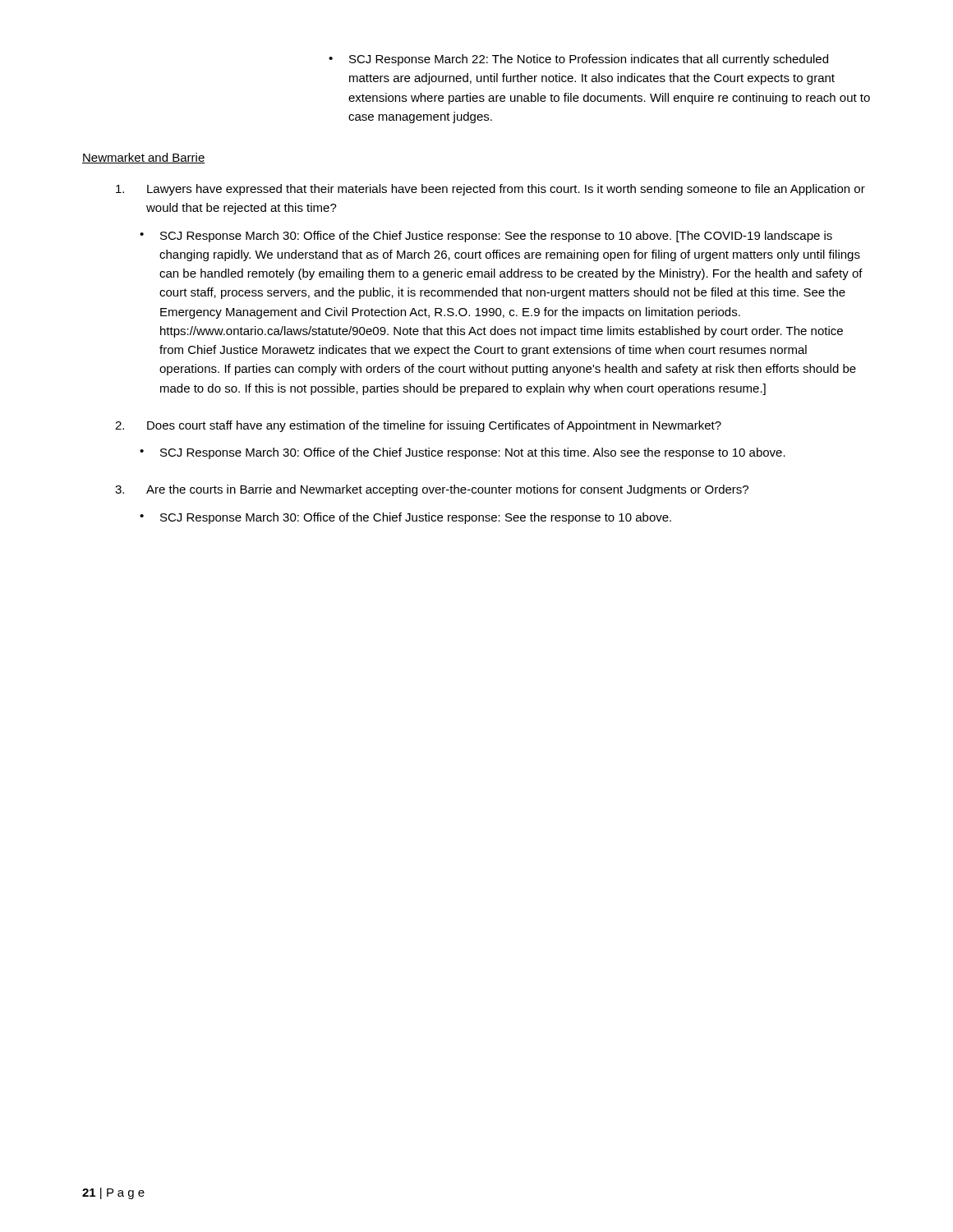Find the list item that says "3. Are the courts"

tap(493, 489)
